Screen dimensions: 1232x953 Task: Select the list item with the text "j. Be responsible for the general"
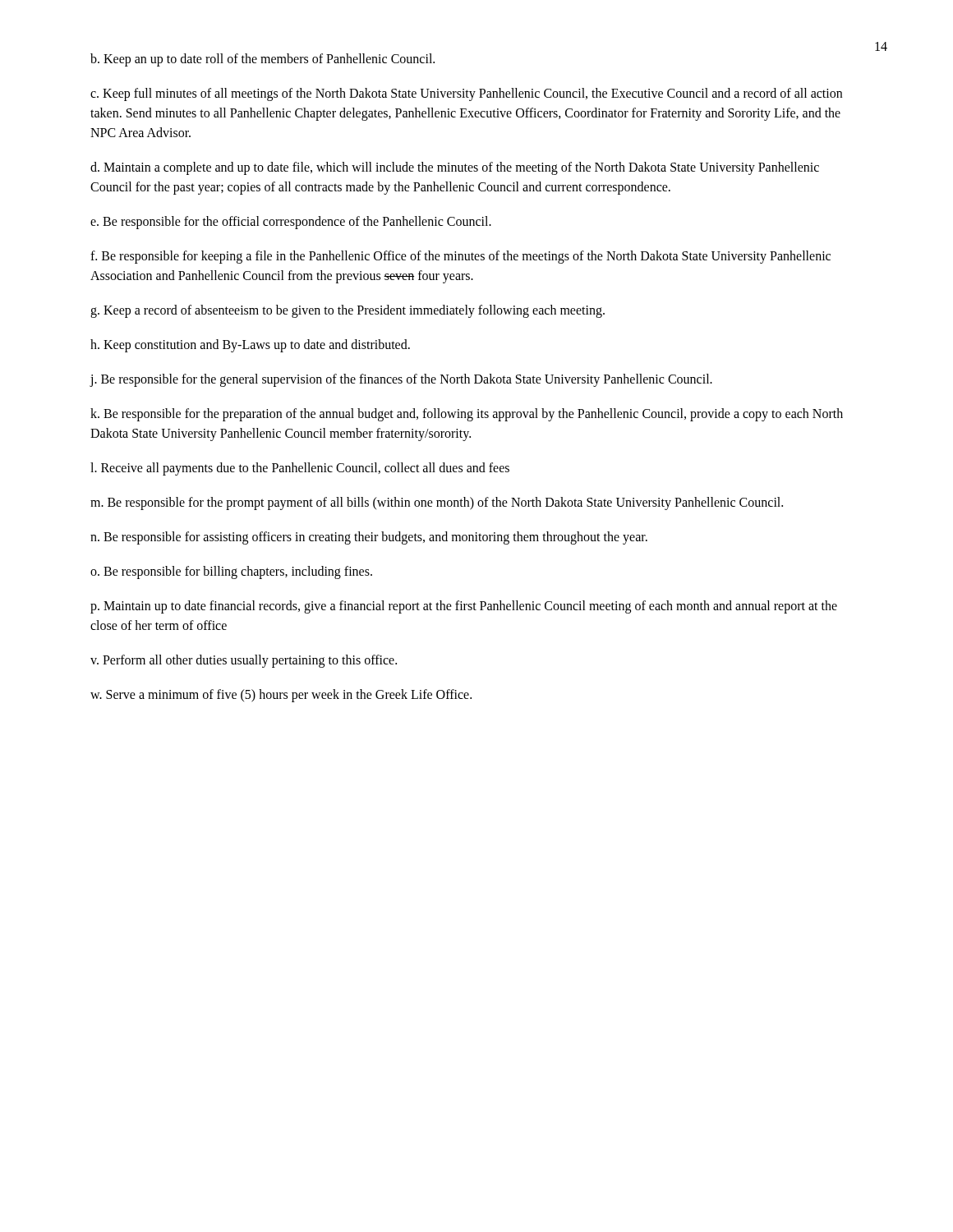[402, 379]
